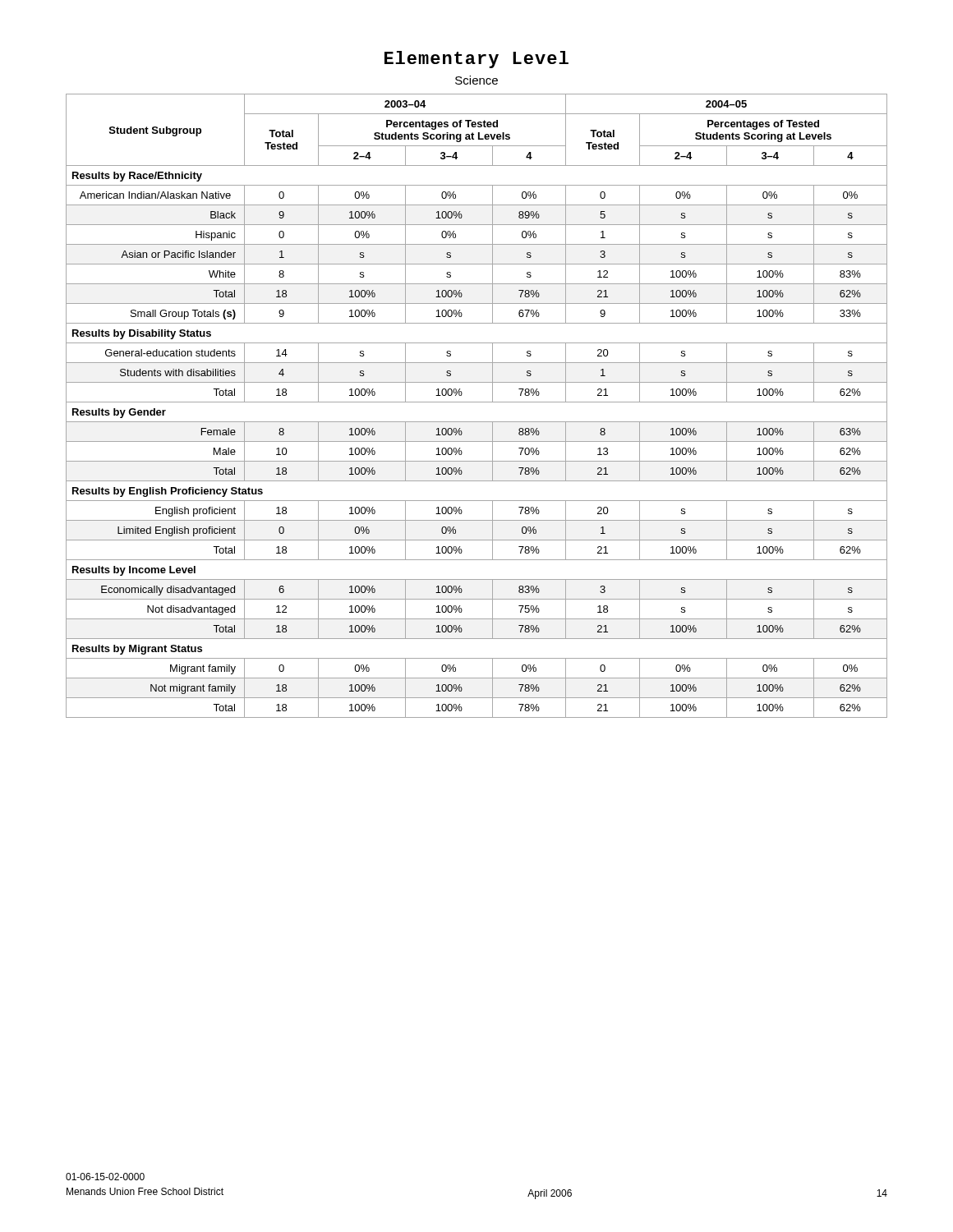The height and width of the screenshot is (1232, 953).
Task: Locate a table
Action: (476, 406)
